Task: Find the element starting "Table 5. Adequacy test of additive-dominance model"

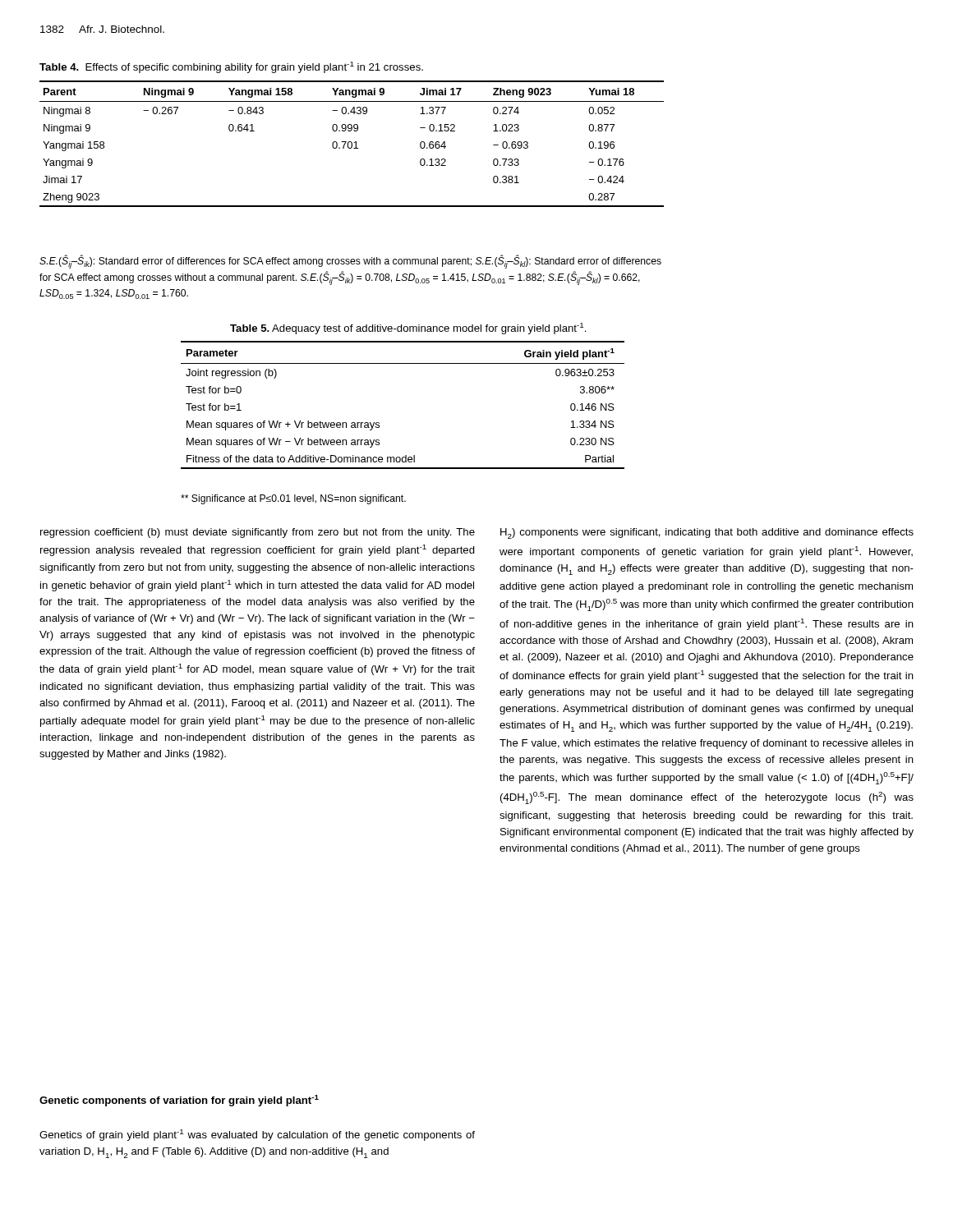Action: [409, 327]
